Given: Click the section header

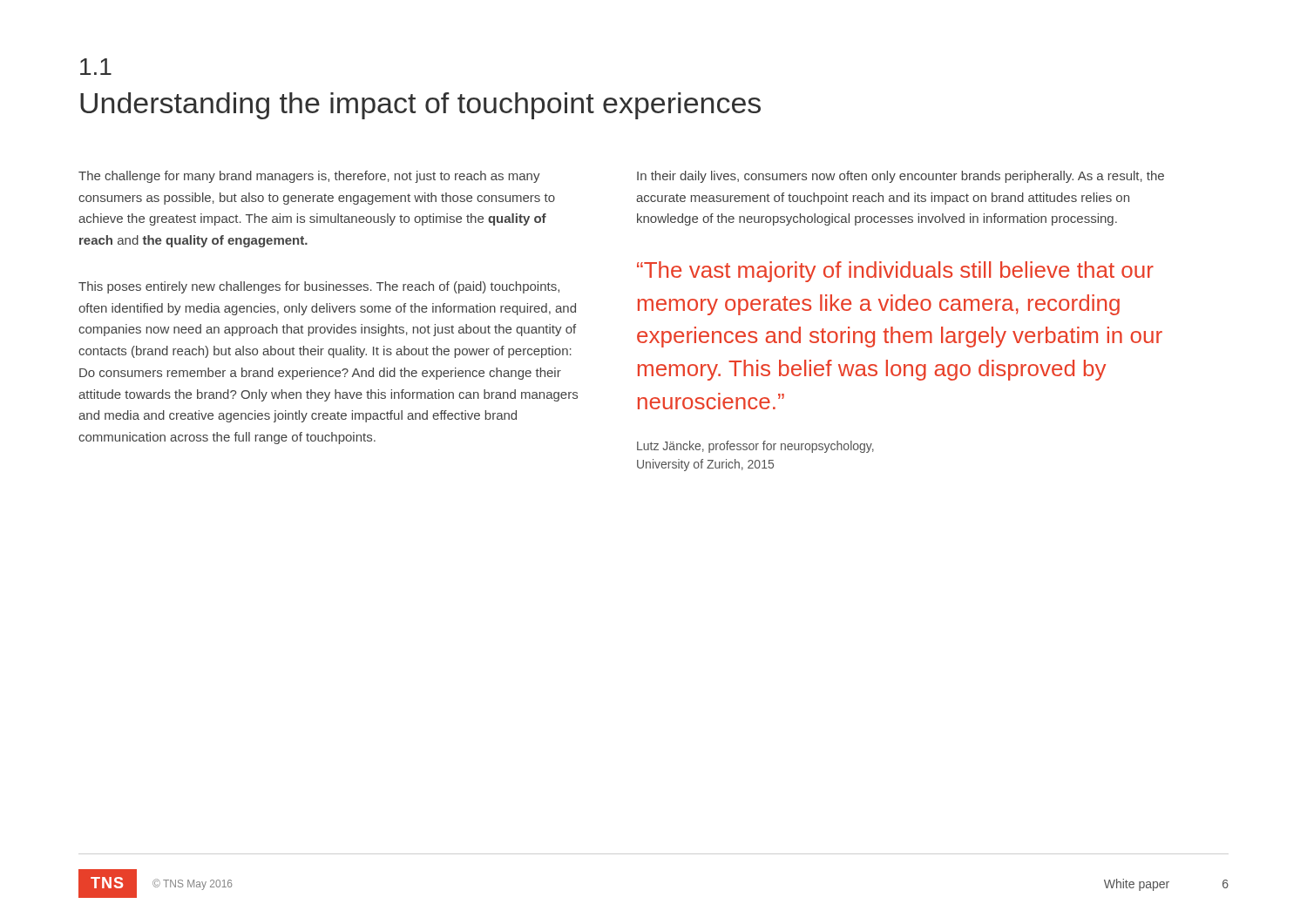Looking at the screenshot, I should [95, 67].
